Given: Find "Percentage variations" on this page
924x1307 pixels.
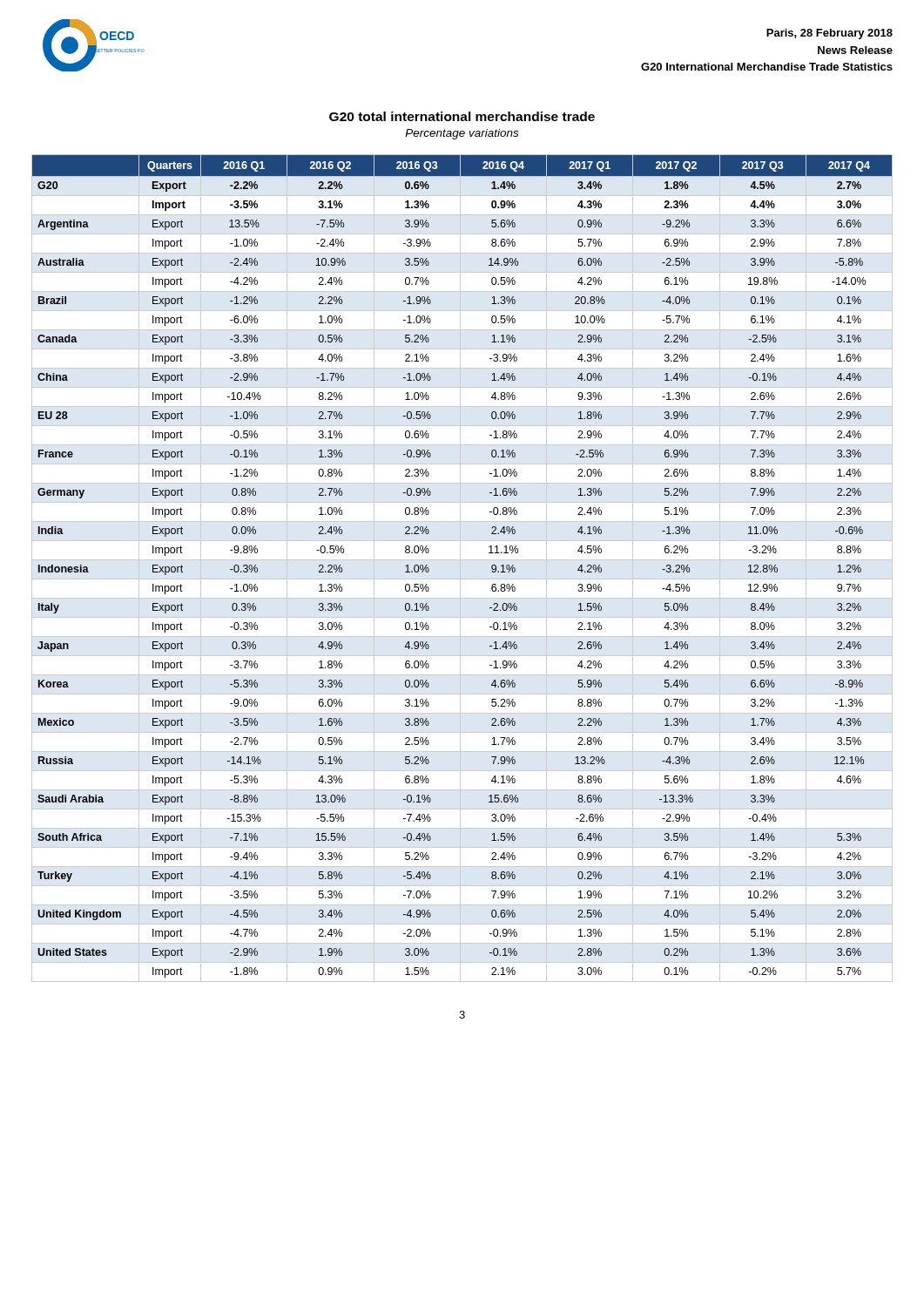Looking at the screenshot, I should coord(462,132).
